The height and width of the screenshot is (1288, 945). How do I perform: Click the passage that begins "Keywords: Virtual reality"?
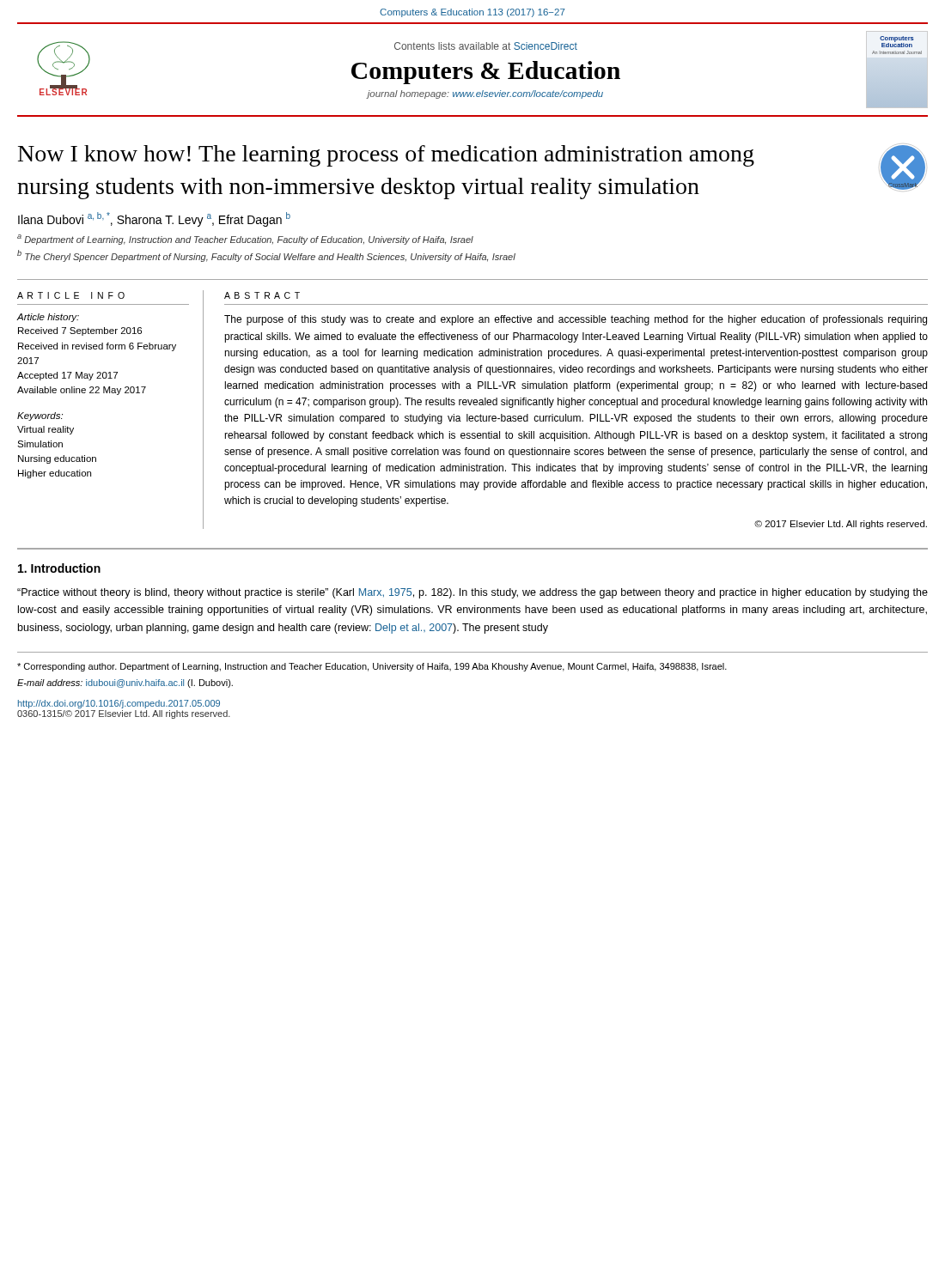point(40,416)
